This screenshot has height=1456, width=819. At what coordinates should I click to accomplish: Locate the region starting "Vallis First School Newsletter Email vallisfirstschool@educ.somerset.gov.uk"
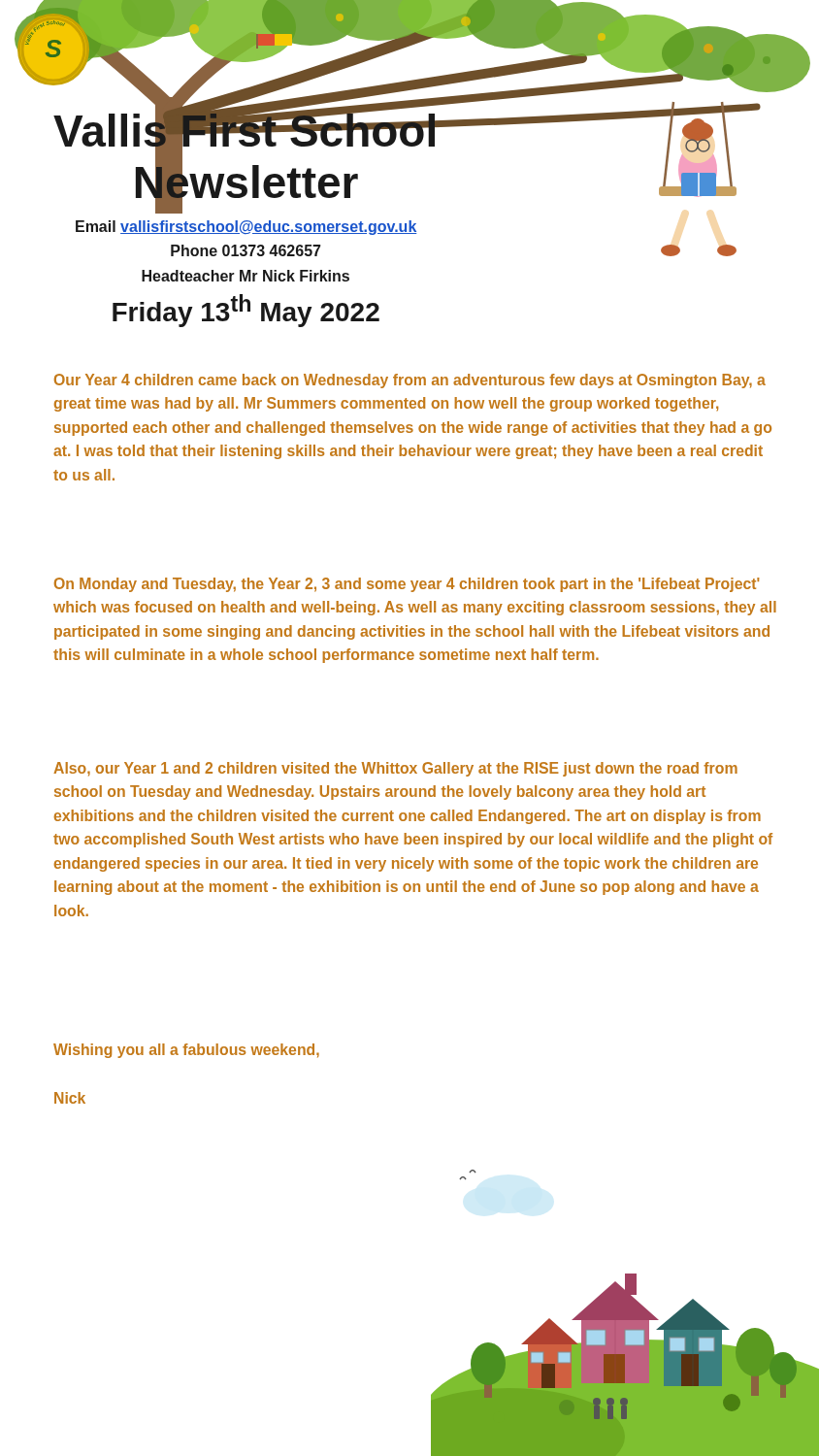246,217
